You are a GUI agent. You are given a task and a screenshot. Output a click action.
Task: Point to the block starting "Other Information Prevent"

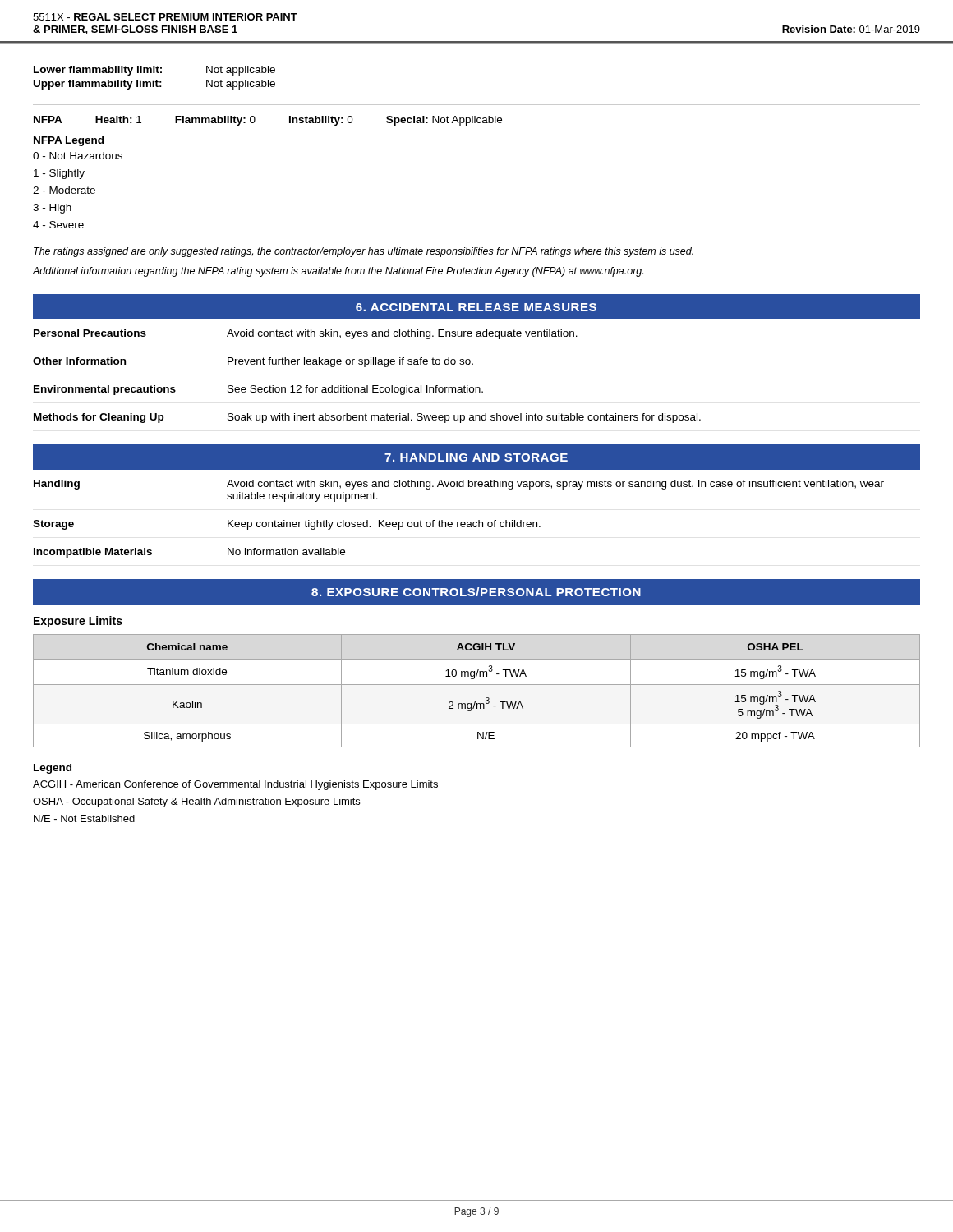(476, 361)
